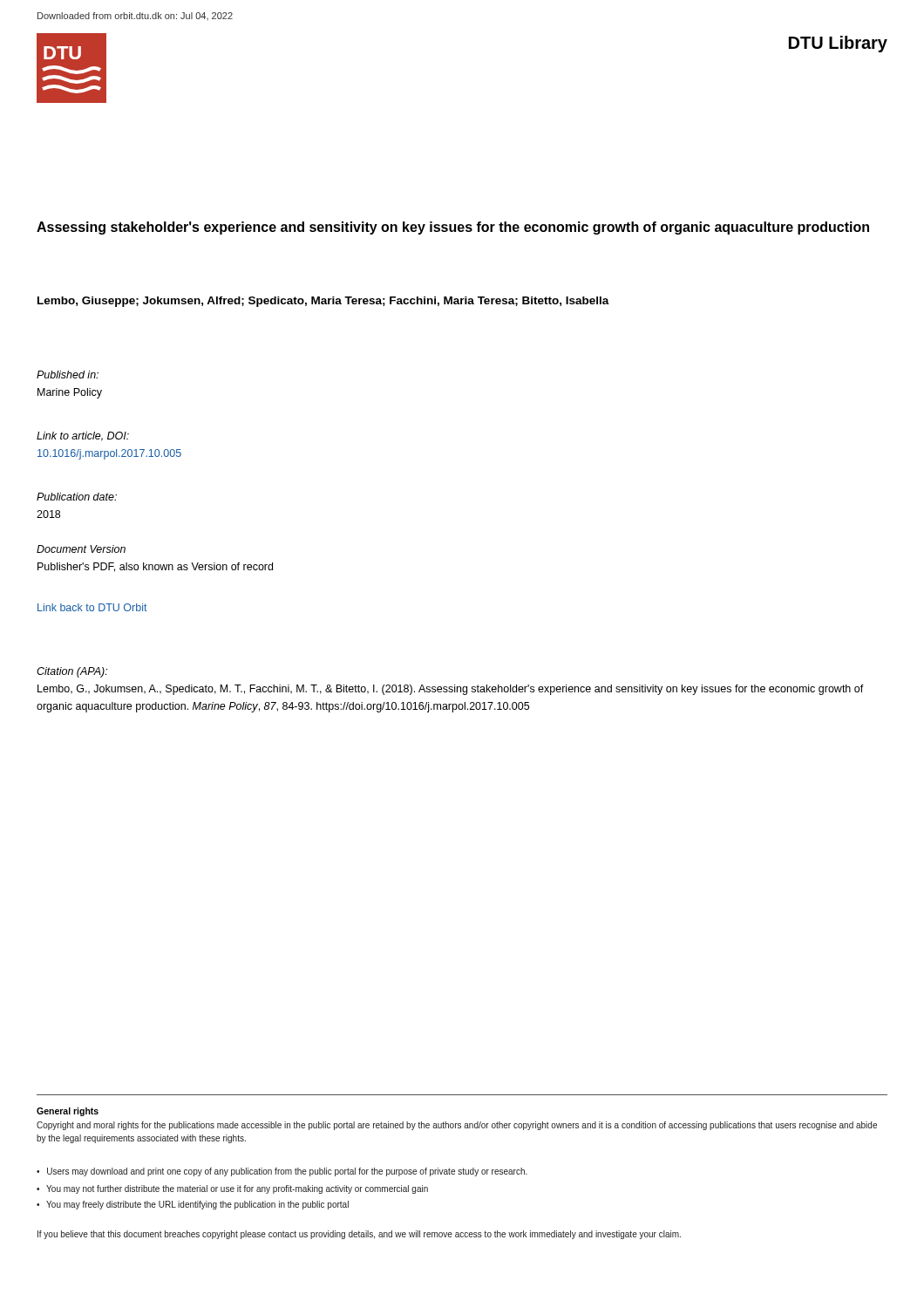The width and height of the screenshot is (924, 1308).
Task: Locate the passage starting "Document Version Publisher's PDF, also"
Action: 155,558
